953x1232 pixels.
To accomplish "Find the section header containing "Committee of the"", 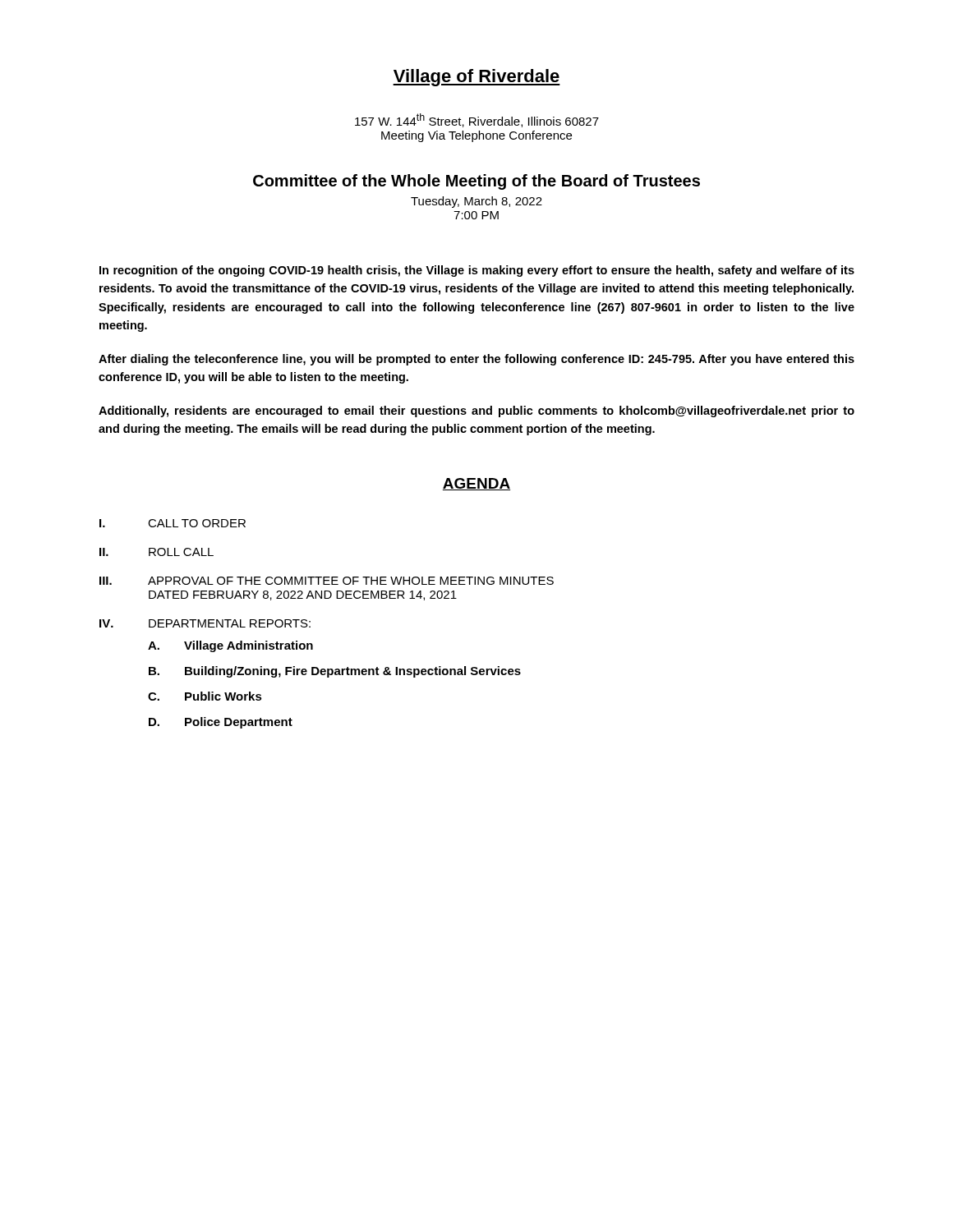I will (476, 197).
